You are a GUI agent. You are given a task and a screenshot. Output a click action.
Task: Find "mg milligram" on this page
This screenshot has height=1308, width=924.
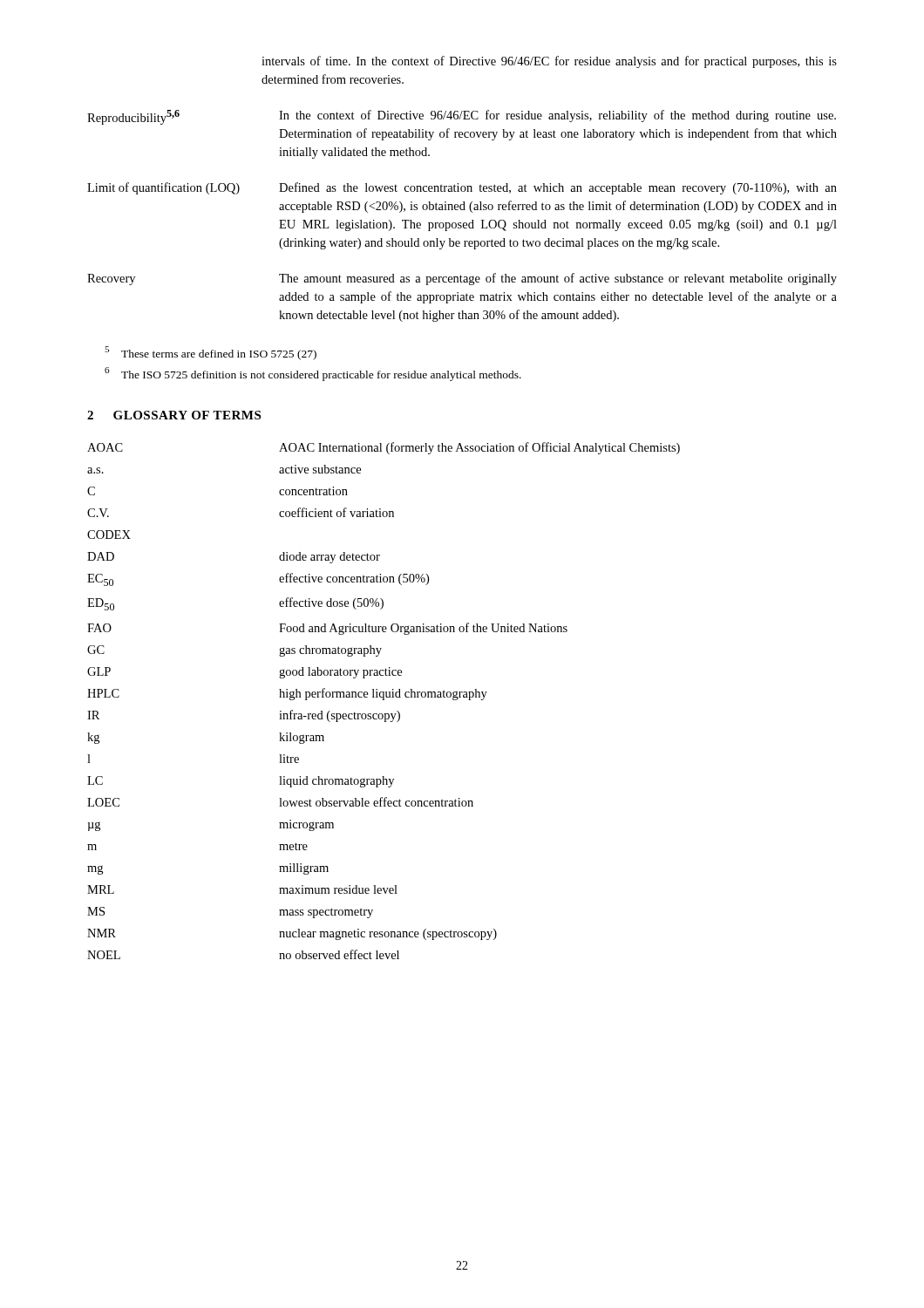tap(92, 869)
